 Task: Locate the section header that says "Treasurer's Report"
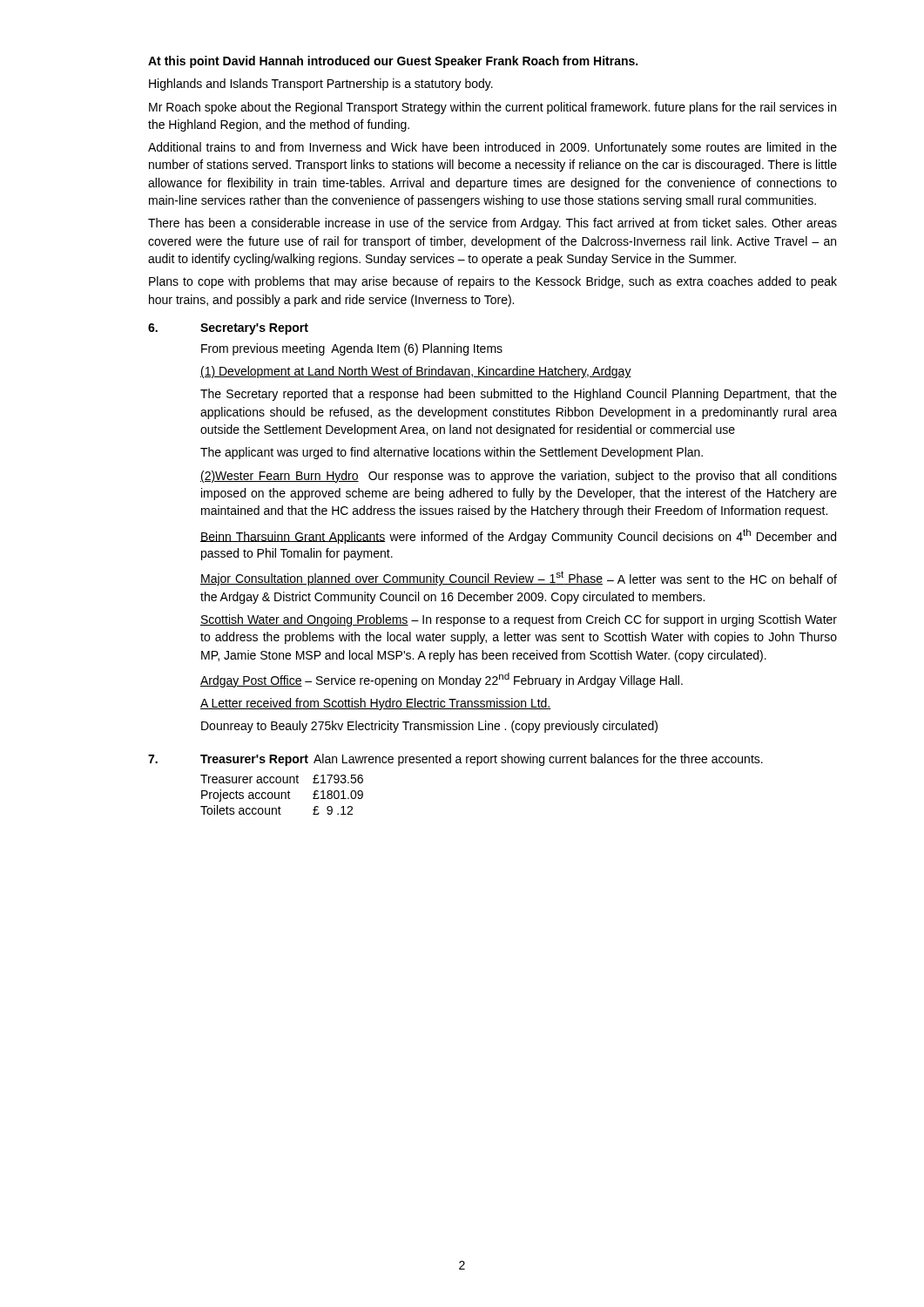(254, 759)
